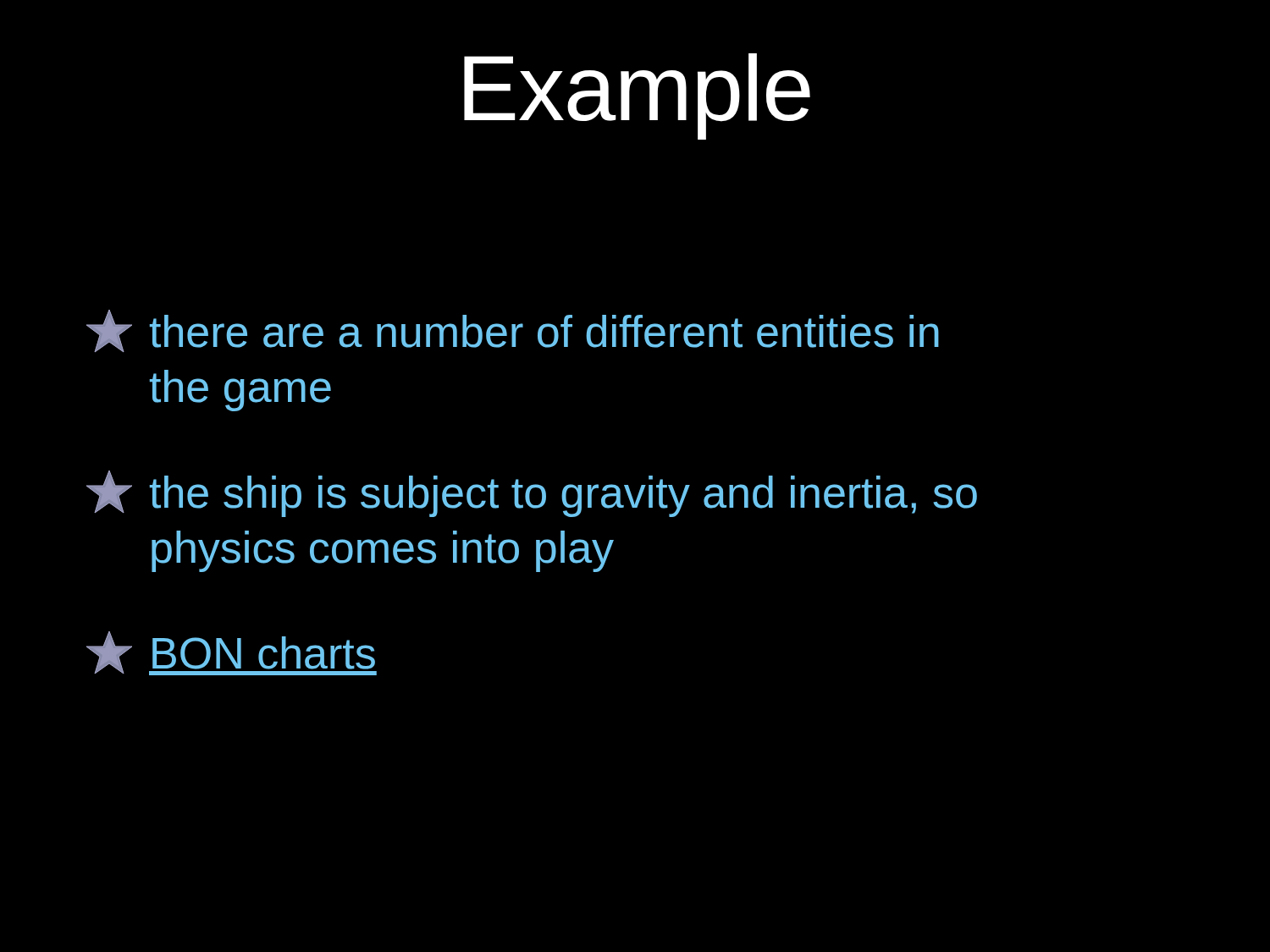The height and width of the screenshot is (952, 1270).
Task: Navigate to the block starting "the ship is subject to gravity and"
Action: point(532,520)
